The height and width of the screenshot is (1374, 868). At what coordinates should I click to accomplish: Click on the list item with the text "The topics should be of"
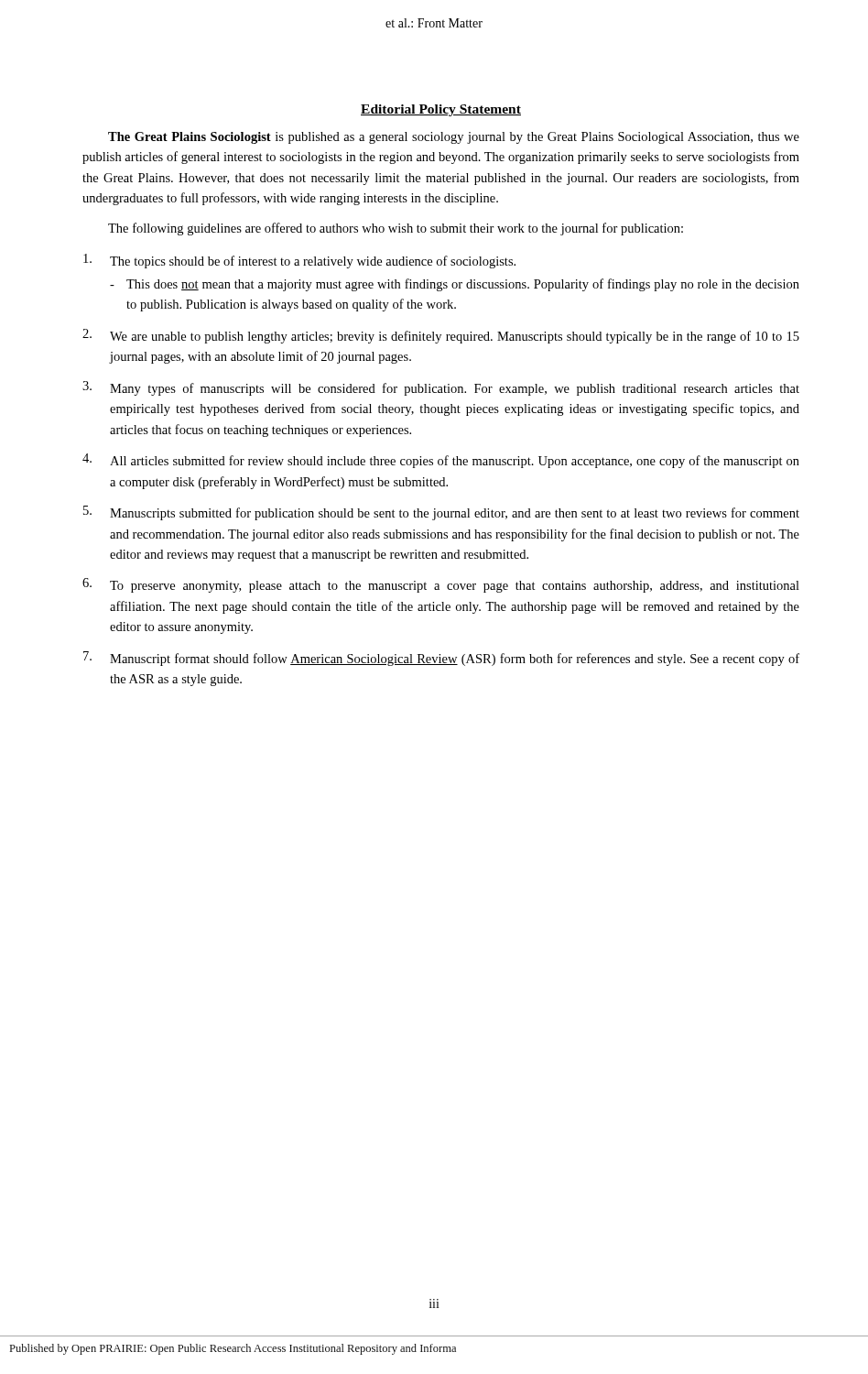click(441, 284)
